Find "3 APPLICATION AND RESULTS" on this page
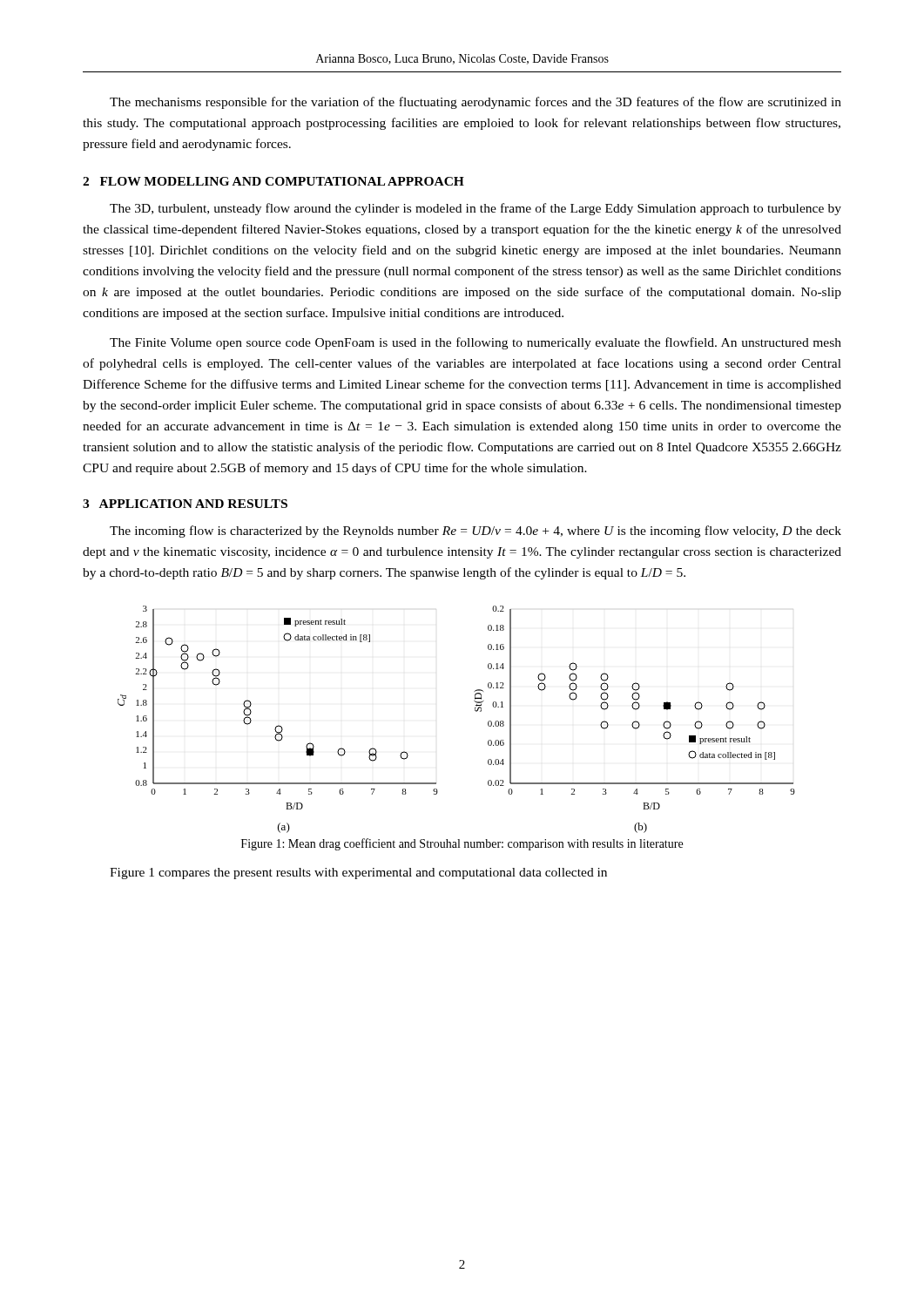 coord(185,503)
